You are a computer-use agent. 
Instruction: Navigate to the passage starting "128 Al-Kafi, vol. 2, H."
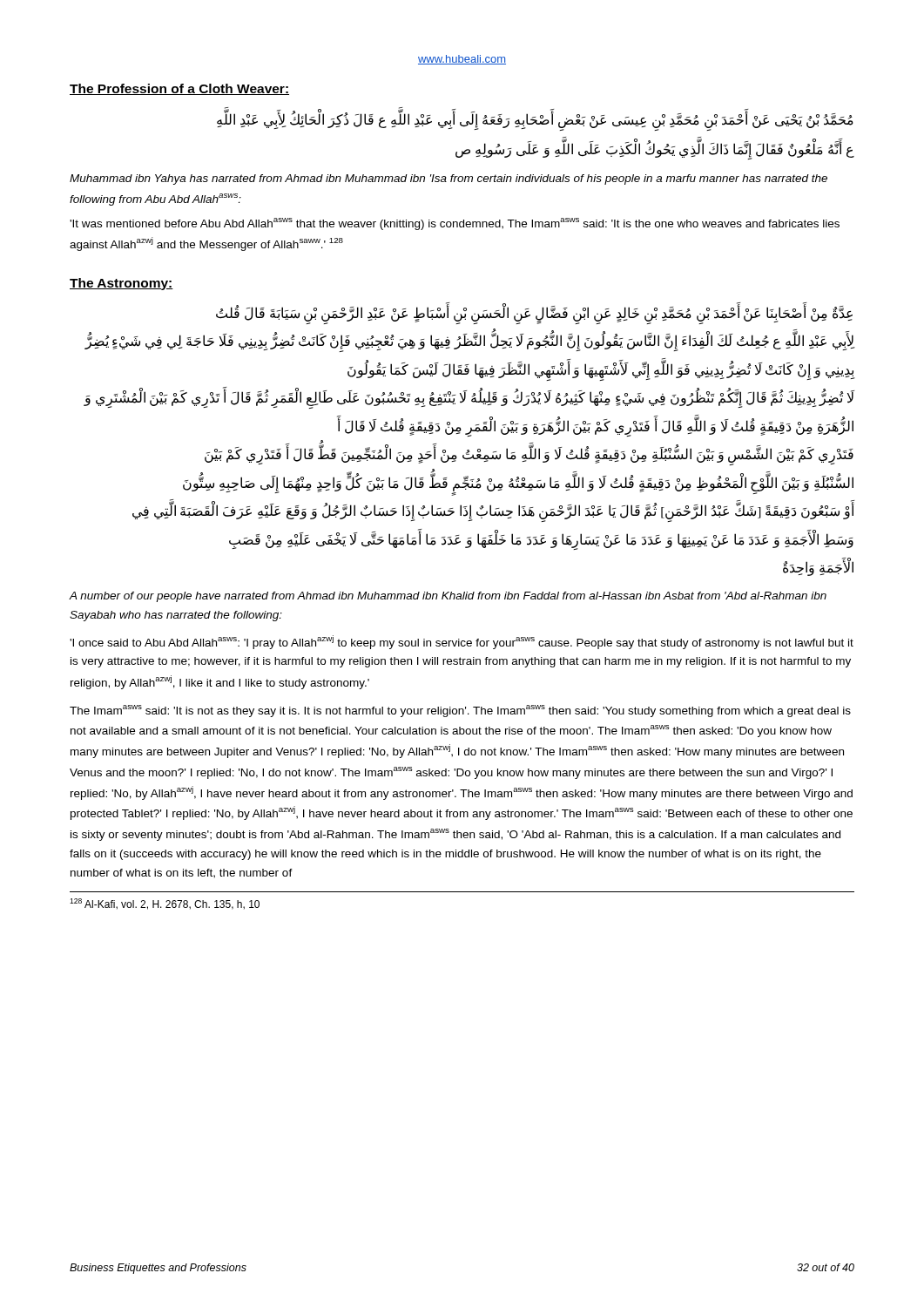(x=165, y=904)
